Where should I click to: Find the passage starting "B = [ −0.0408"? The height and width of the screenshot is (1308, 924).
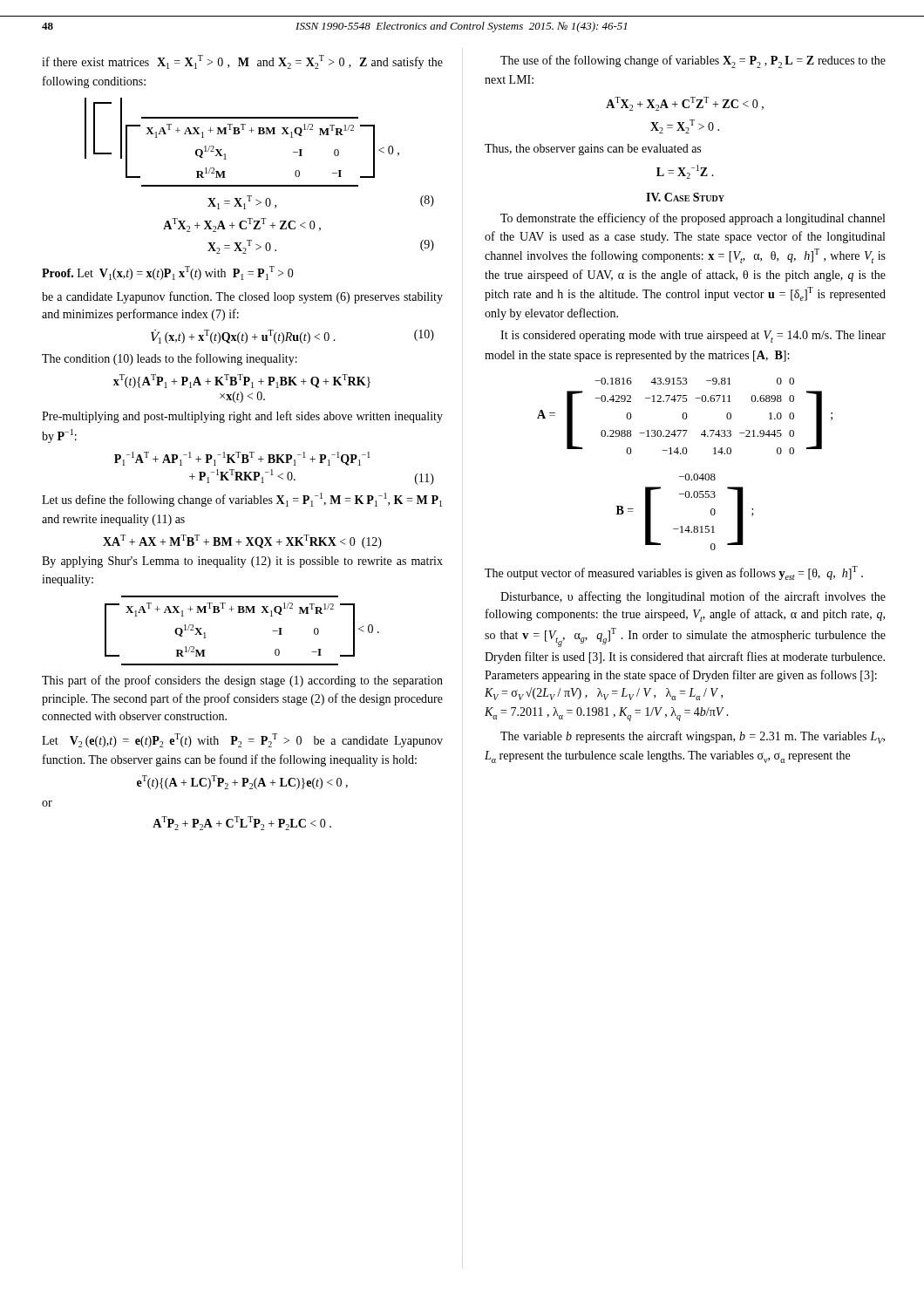coord(685,512)
